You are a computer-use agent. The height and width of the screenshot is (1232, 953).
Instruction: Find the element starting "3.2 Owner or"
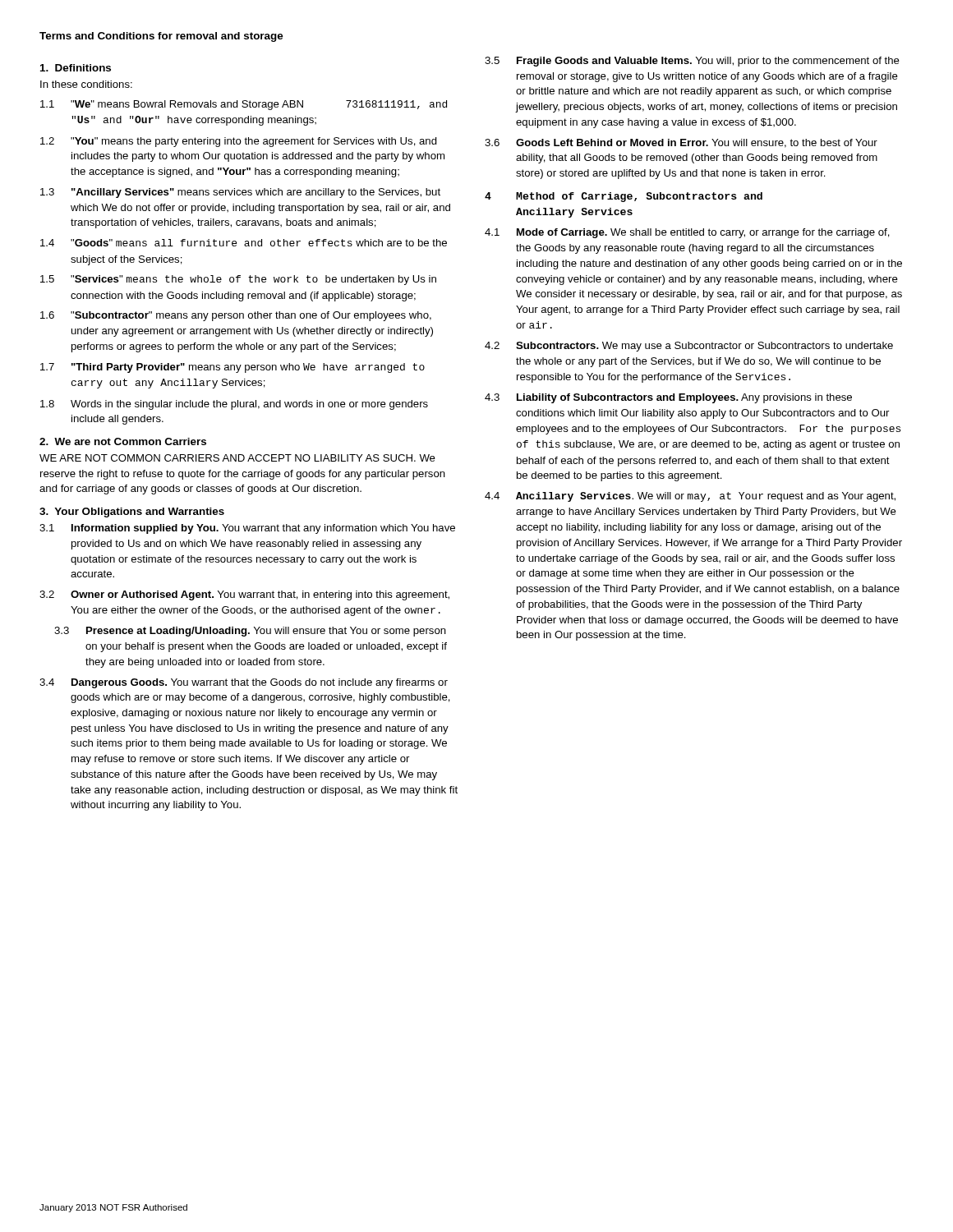click(249, 603)
